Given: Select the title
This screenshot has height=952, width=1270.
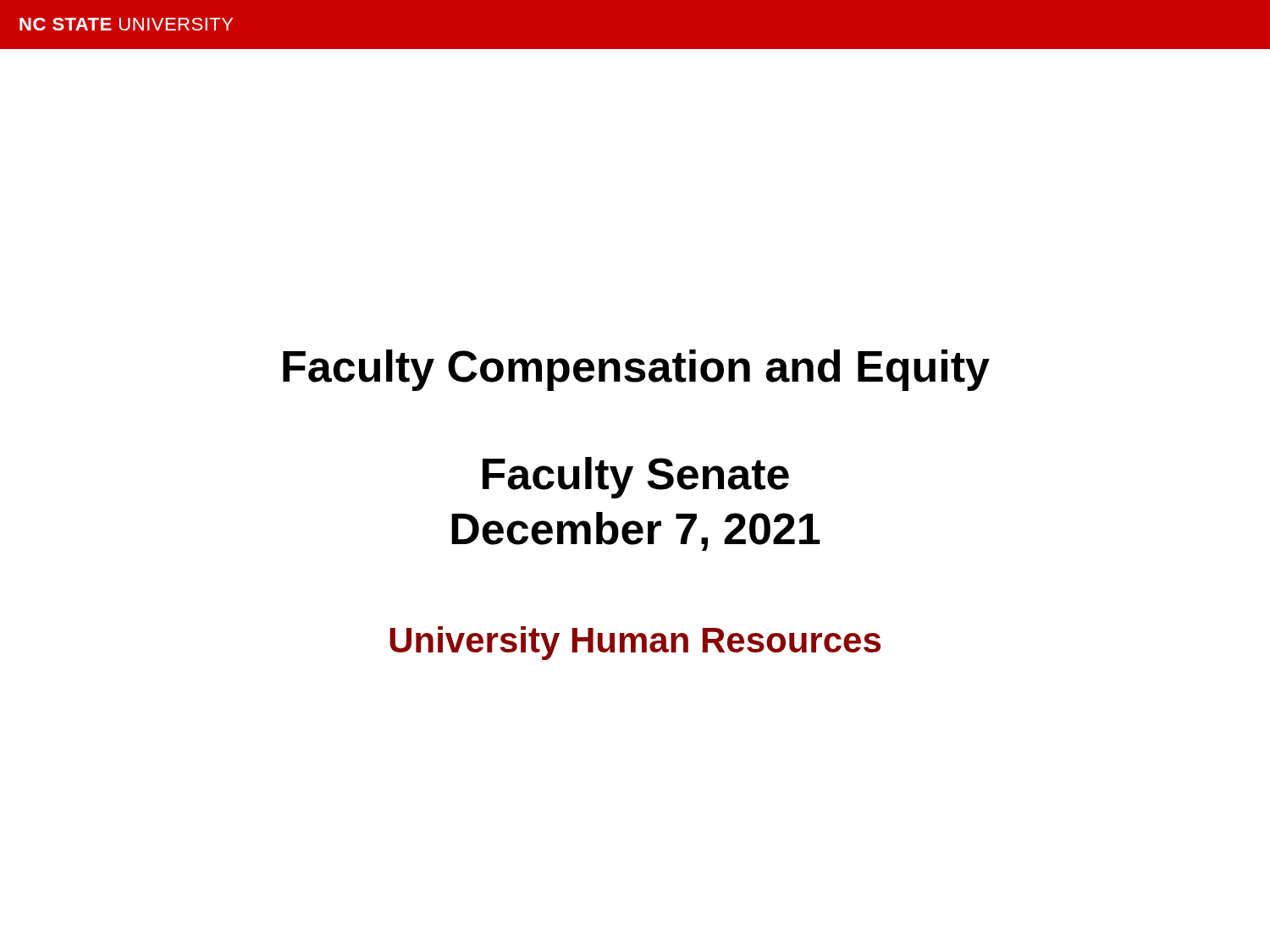Looking at the screenshot, I should [635, 366].
